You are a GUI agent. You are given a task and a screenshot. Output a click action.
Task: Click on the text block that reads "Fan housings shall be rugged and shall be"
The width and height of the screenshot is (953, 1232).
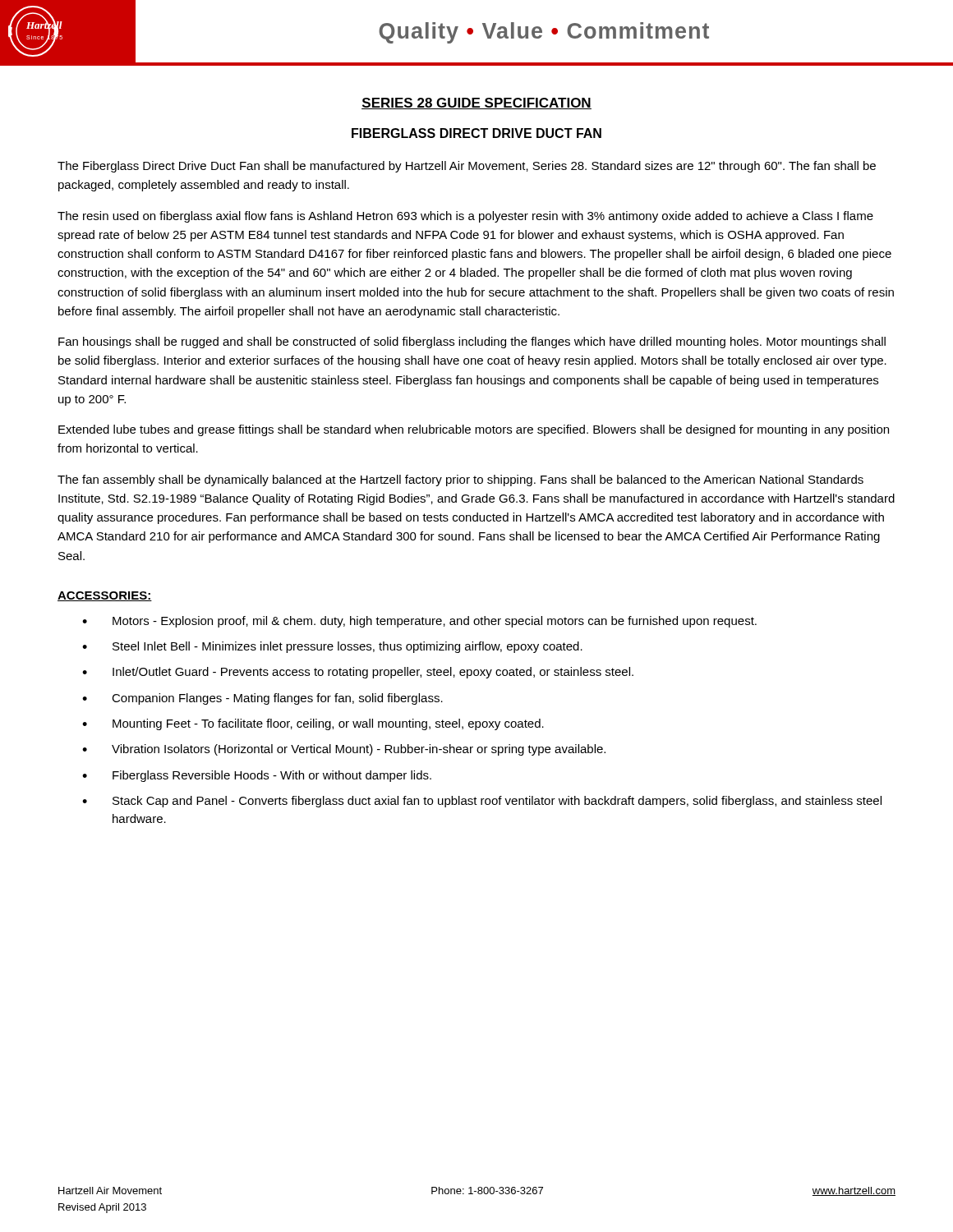(x=472, y=370)
